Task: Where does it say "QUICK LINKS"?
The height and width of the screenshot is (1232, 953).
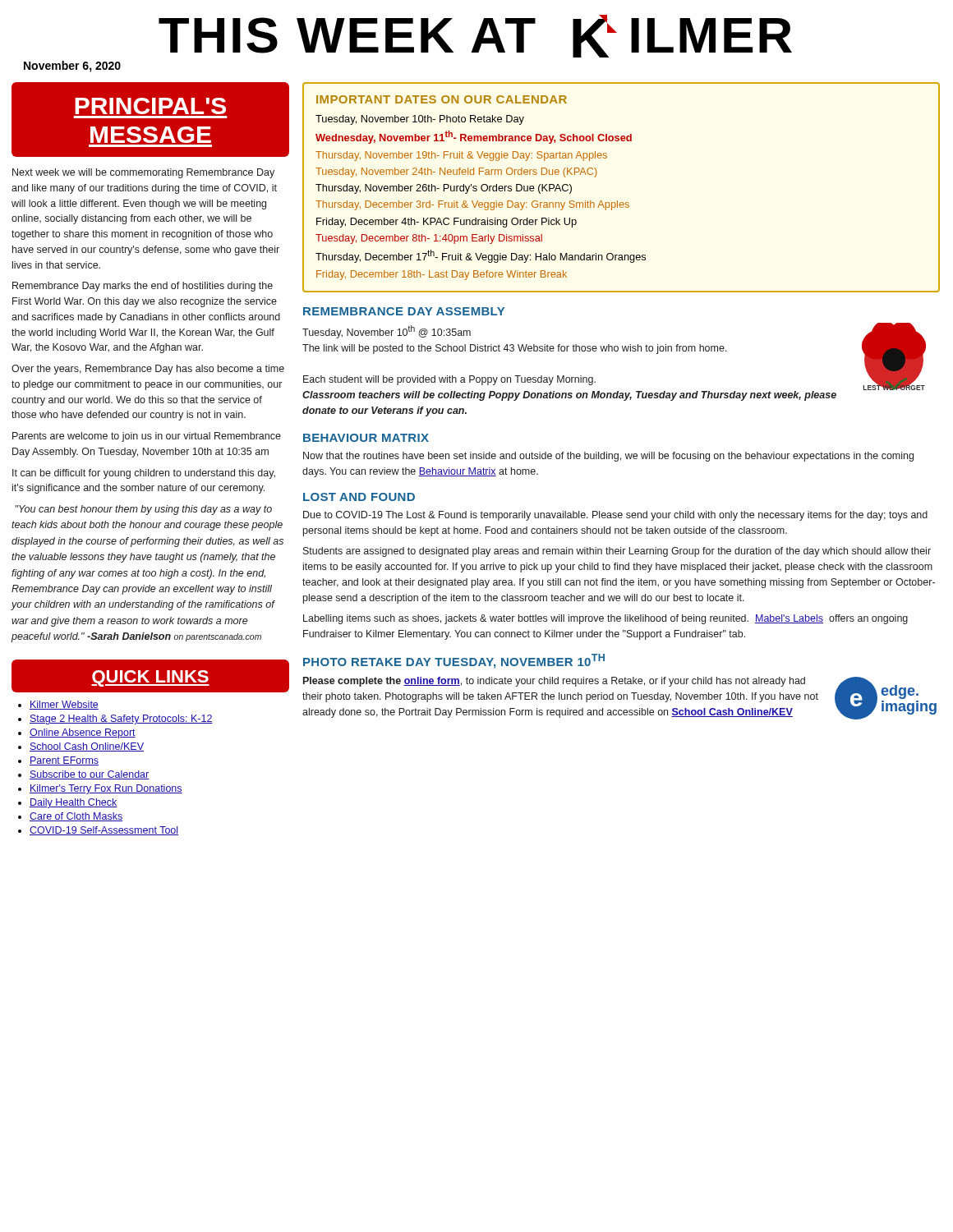Action: point(150,677)
